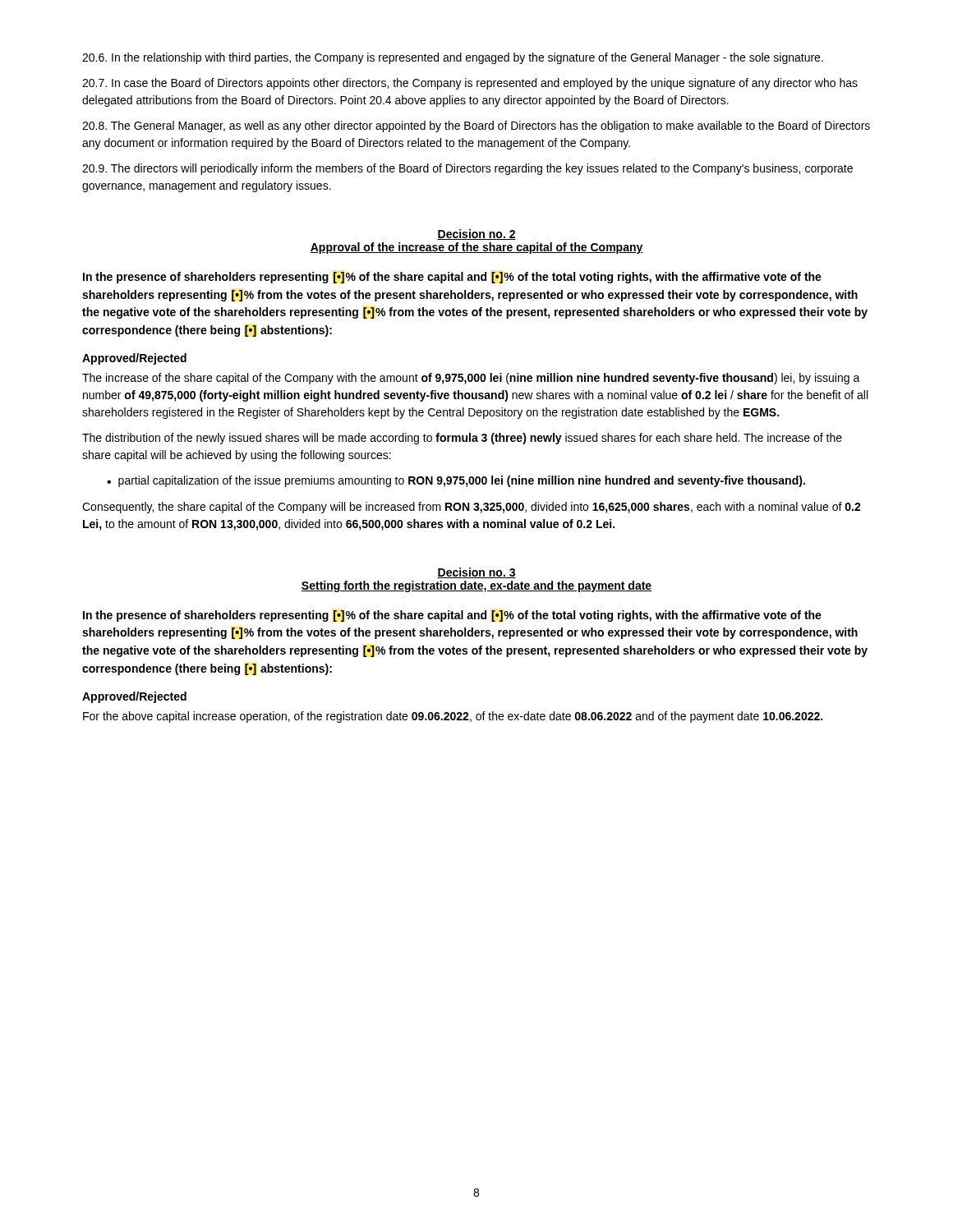Point to the block beginning "For the above capital increase"
The image size is (953, 1232).
click(x=453, y=716)
